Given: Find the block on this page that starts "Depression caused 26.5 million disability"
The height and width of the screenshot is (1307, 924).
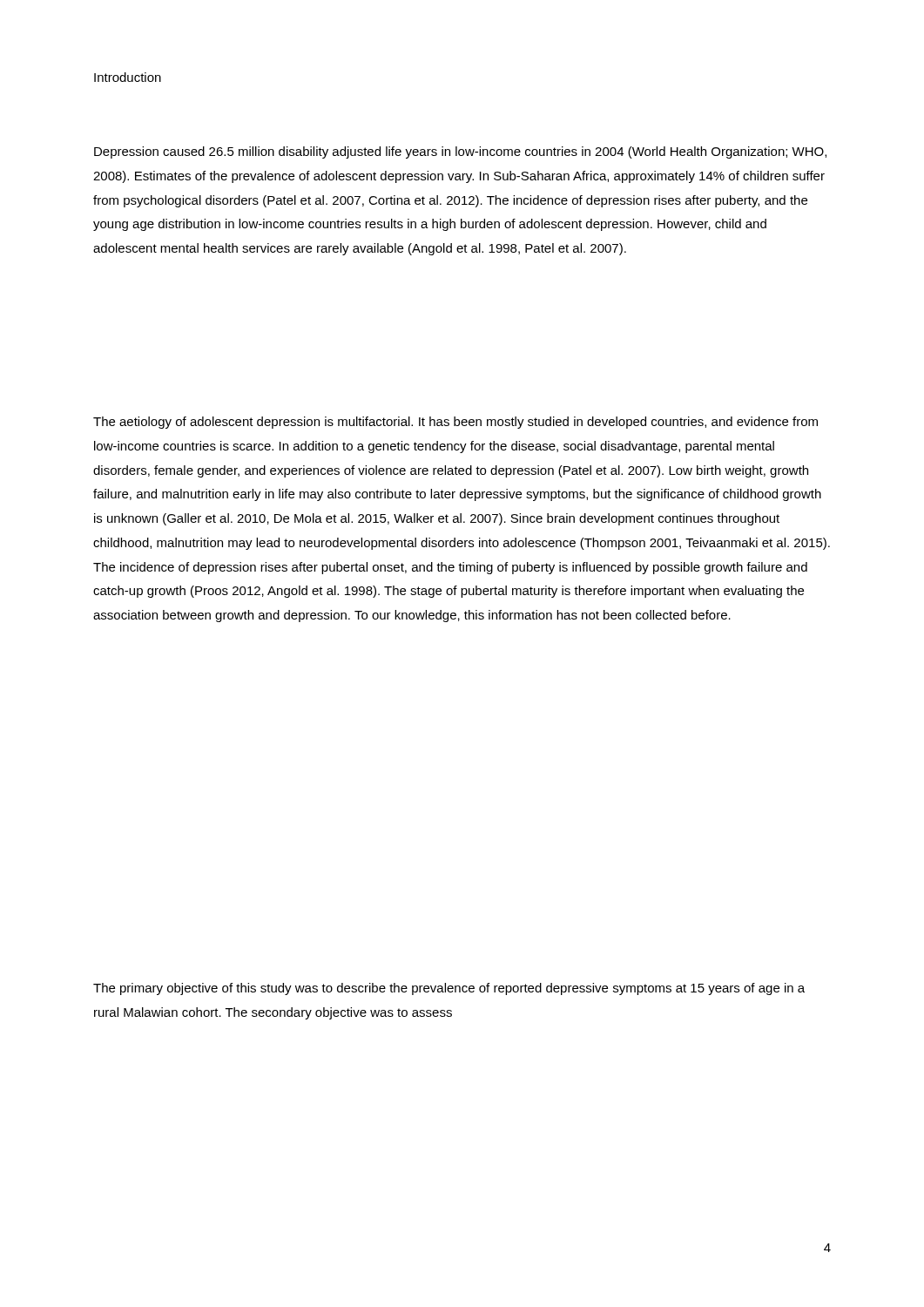Looking at the screenshot, I should pos(460,200).
